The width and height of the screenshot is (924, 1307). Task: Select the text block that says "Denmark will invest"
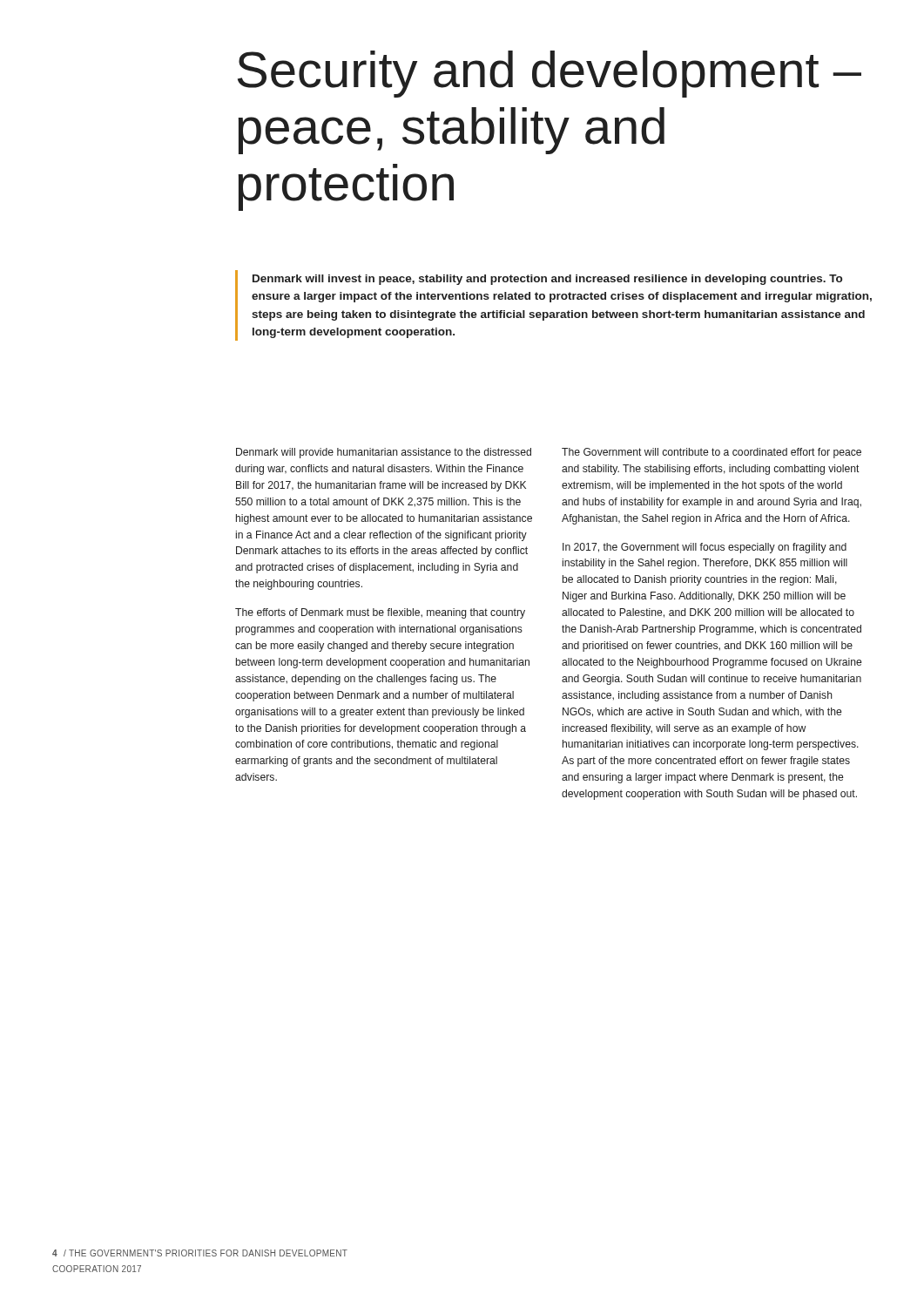[565, 305]
